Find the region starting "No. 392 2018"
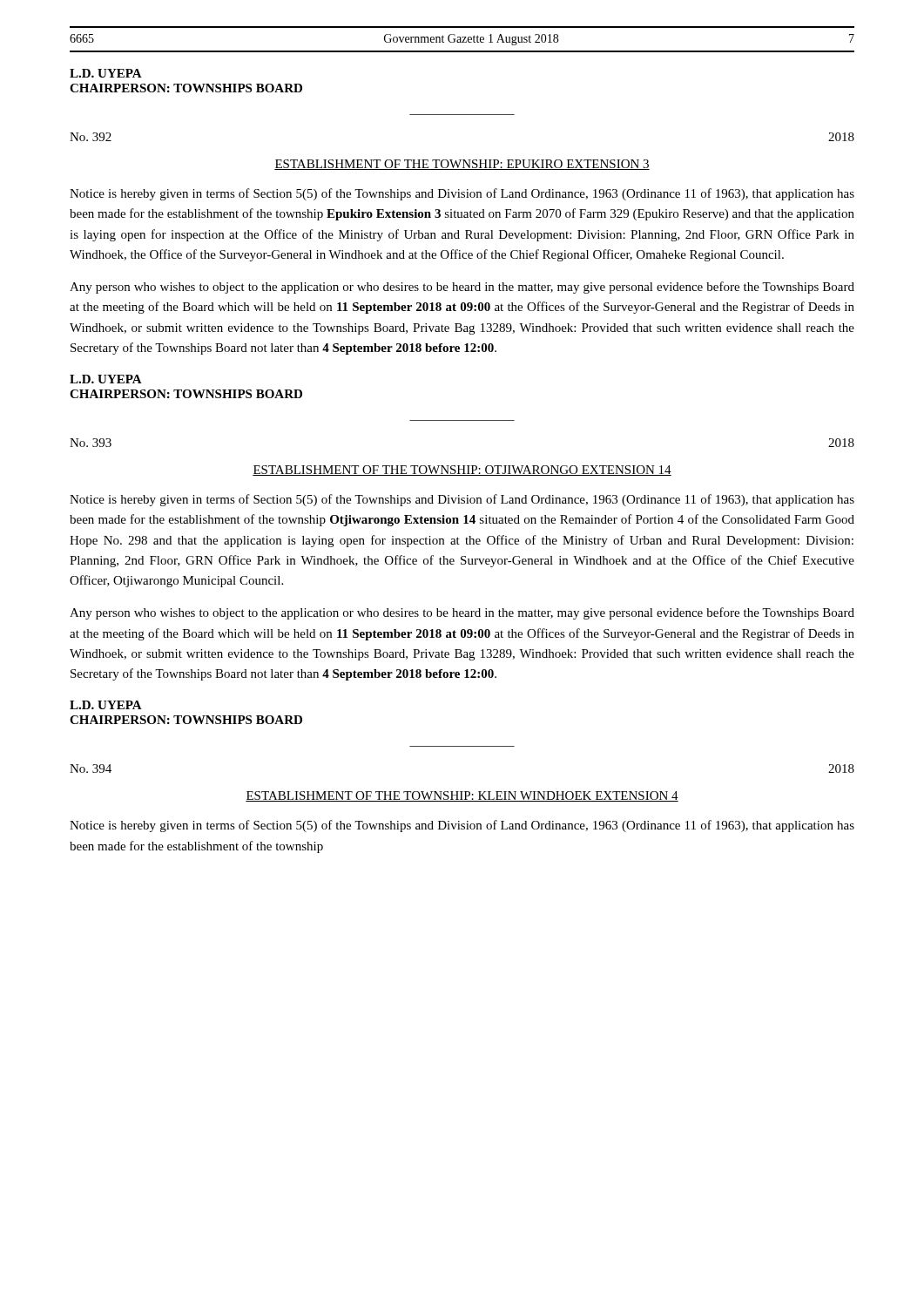 [x=98, y=137]
